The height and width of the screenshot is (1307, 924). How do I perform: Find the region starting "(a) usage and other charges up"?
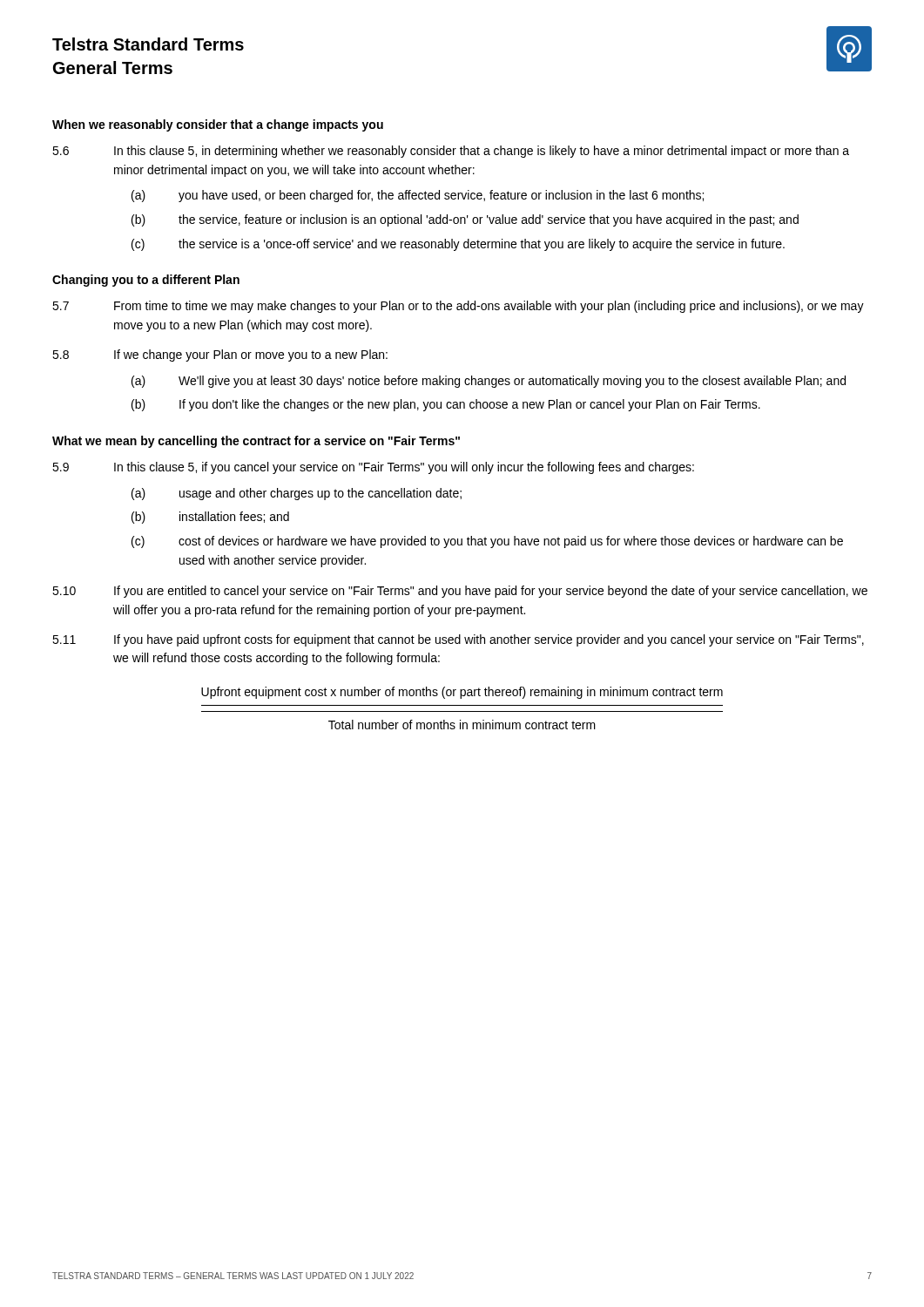297,494
